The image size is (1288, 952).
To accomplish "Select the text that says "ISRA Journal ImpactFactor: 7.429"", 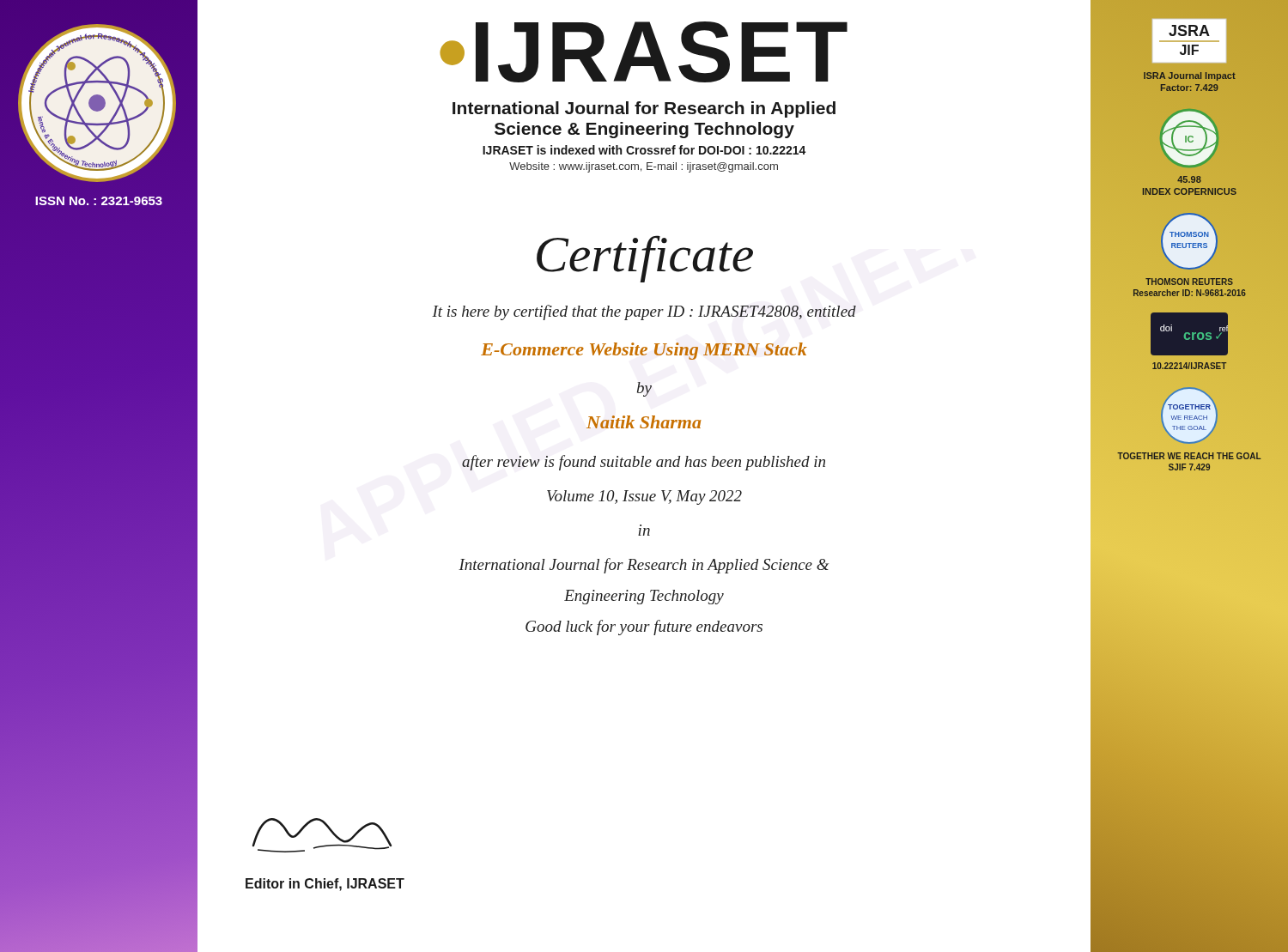I will click(x=1189, y=82).
